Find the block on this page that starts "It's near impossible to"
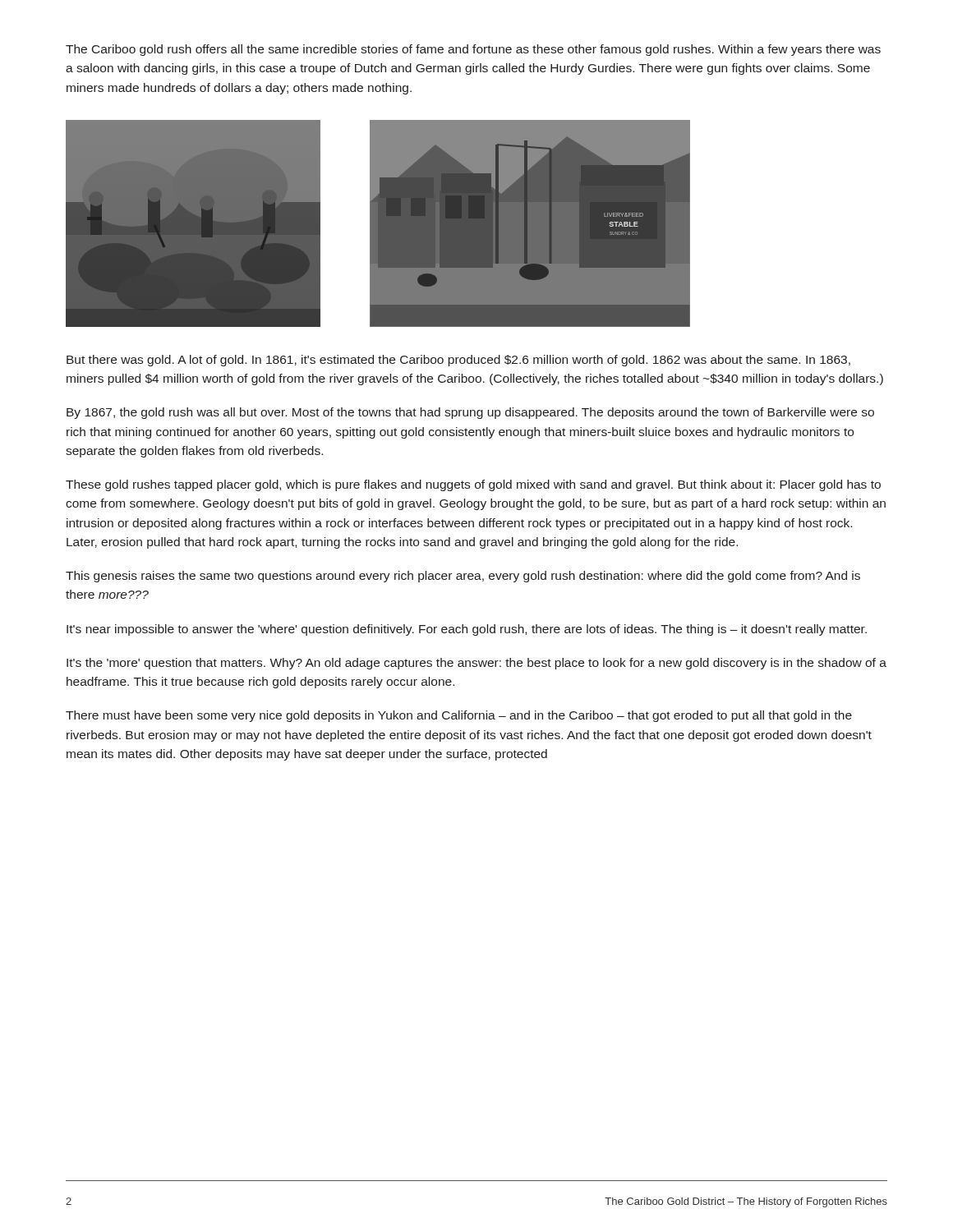The image size is (953, 1232). click(467, 628)
